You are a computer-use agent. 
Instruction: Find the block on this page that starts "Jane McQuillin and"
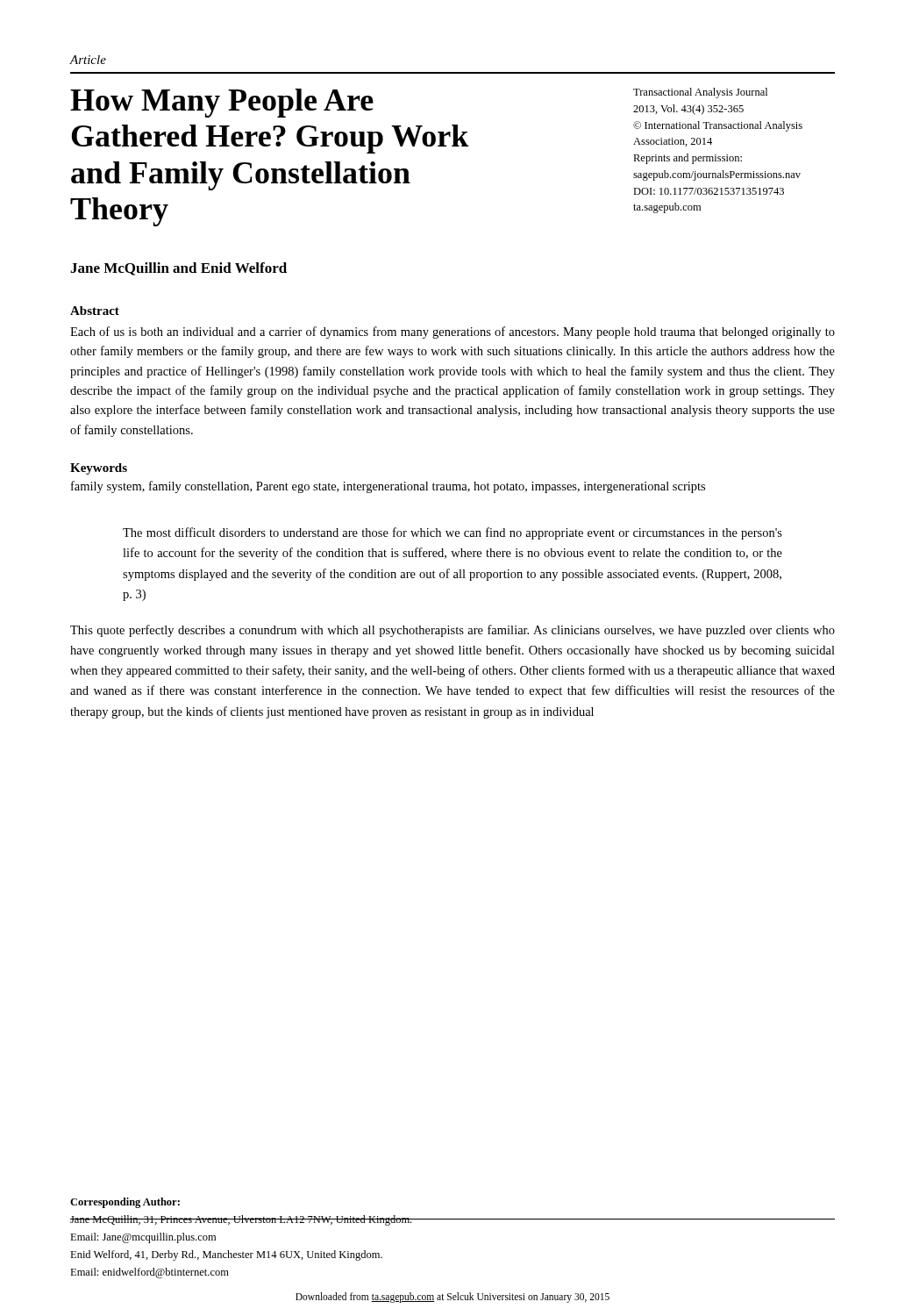point(179,268)
